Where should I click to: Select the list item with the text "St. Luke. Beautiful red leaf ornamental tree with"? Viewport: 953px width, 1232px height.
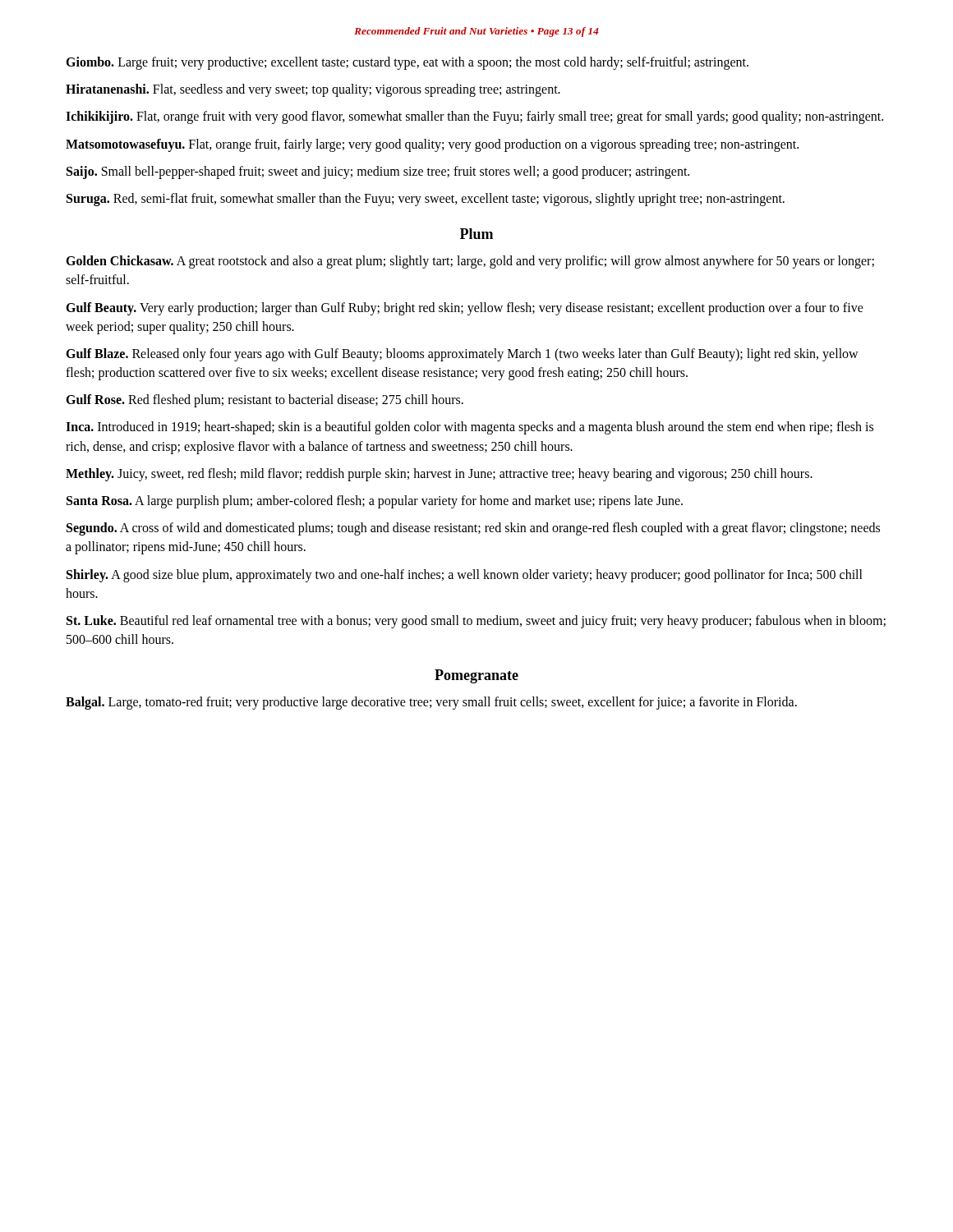[476, 630]
